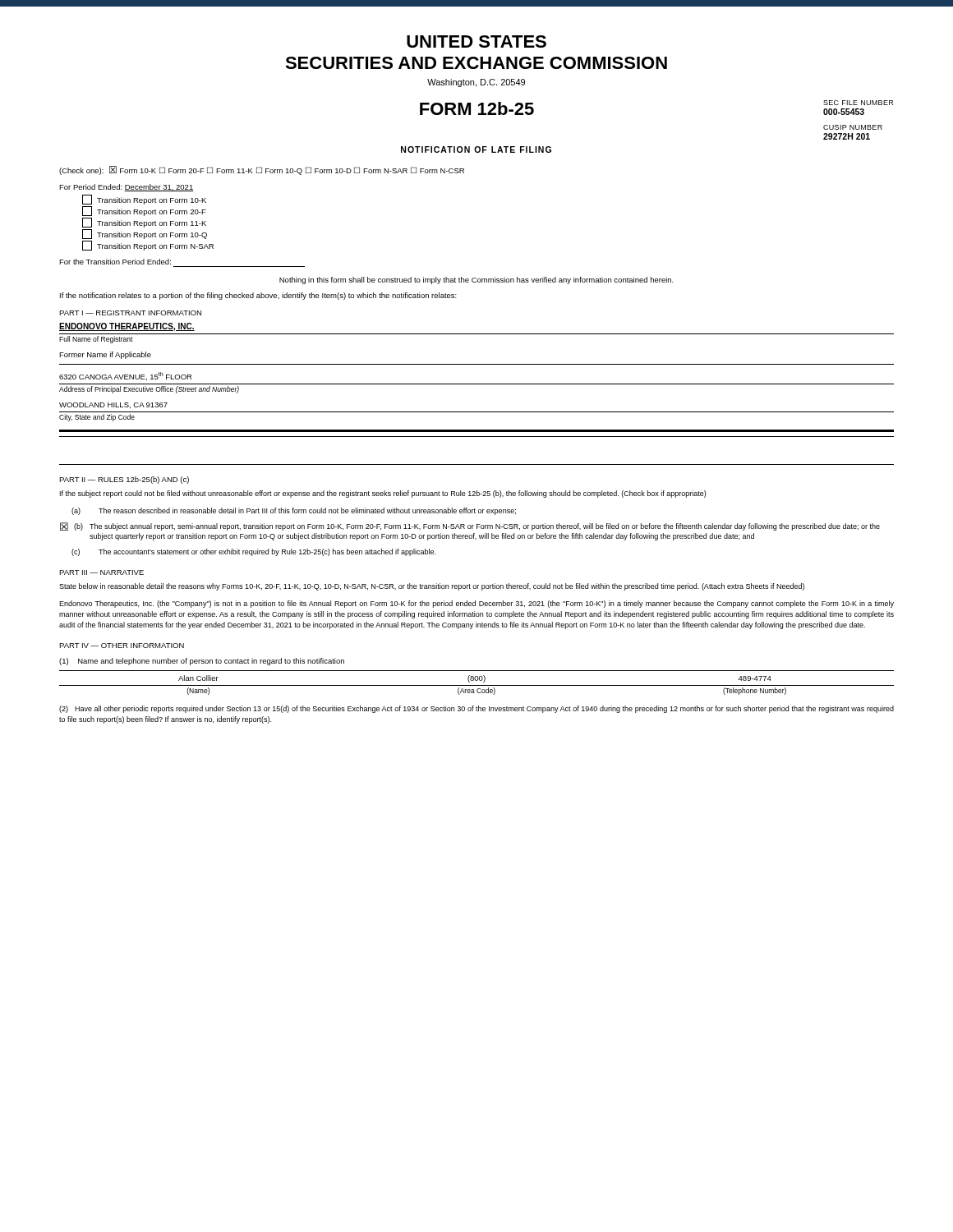953x1232 pixels.
Task: Click the passage that begins "(1) Name and"
Action: pos(202,661)
